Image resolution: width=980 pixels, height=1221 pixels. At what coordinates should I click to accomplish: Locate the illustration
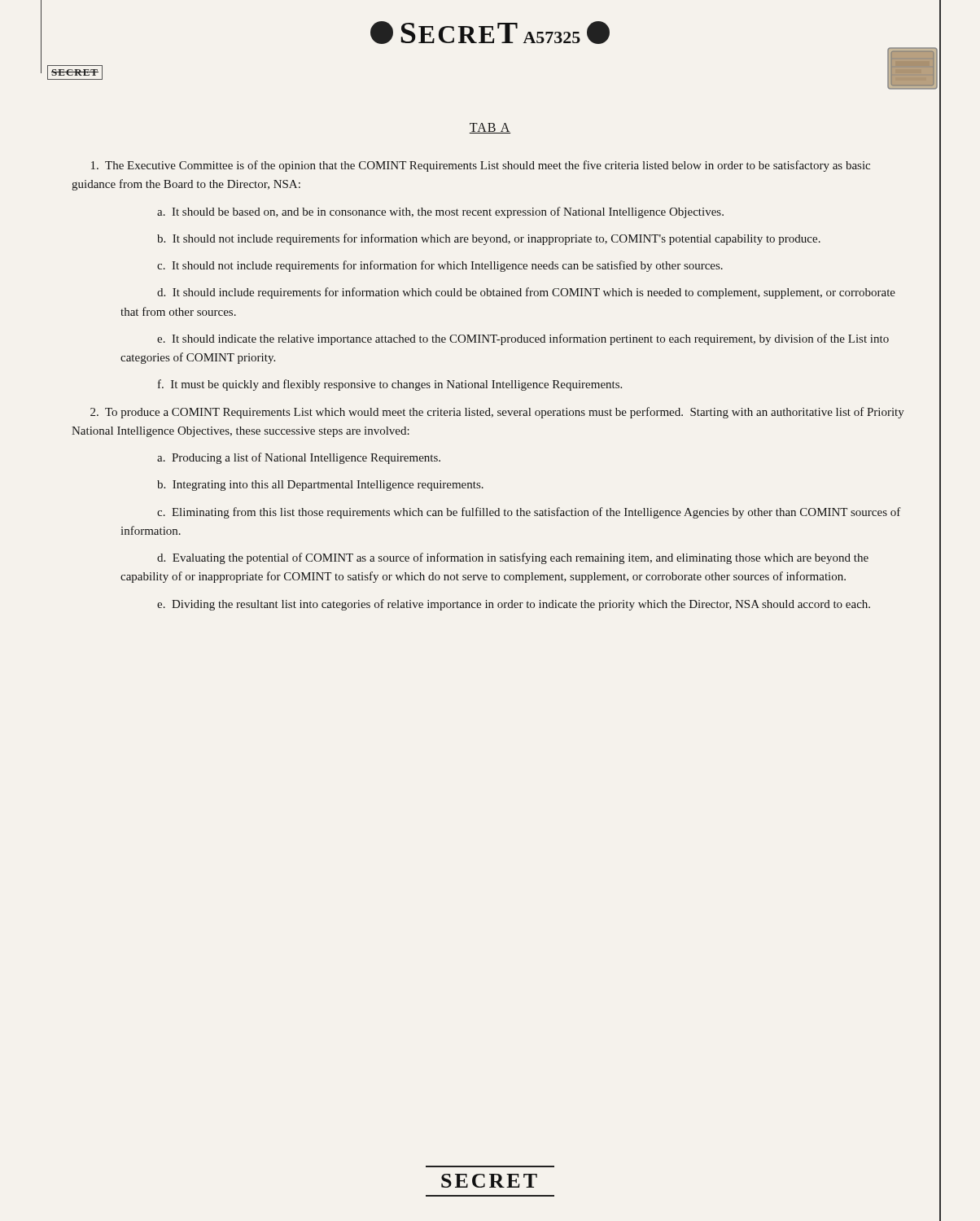coord(912,68)
